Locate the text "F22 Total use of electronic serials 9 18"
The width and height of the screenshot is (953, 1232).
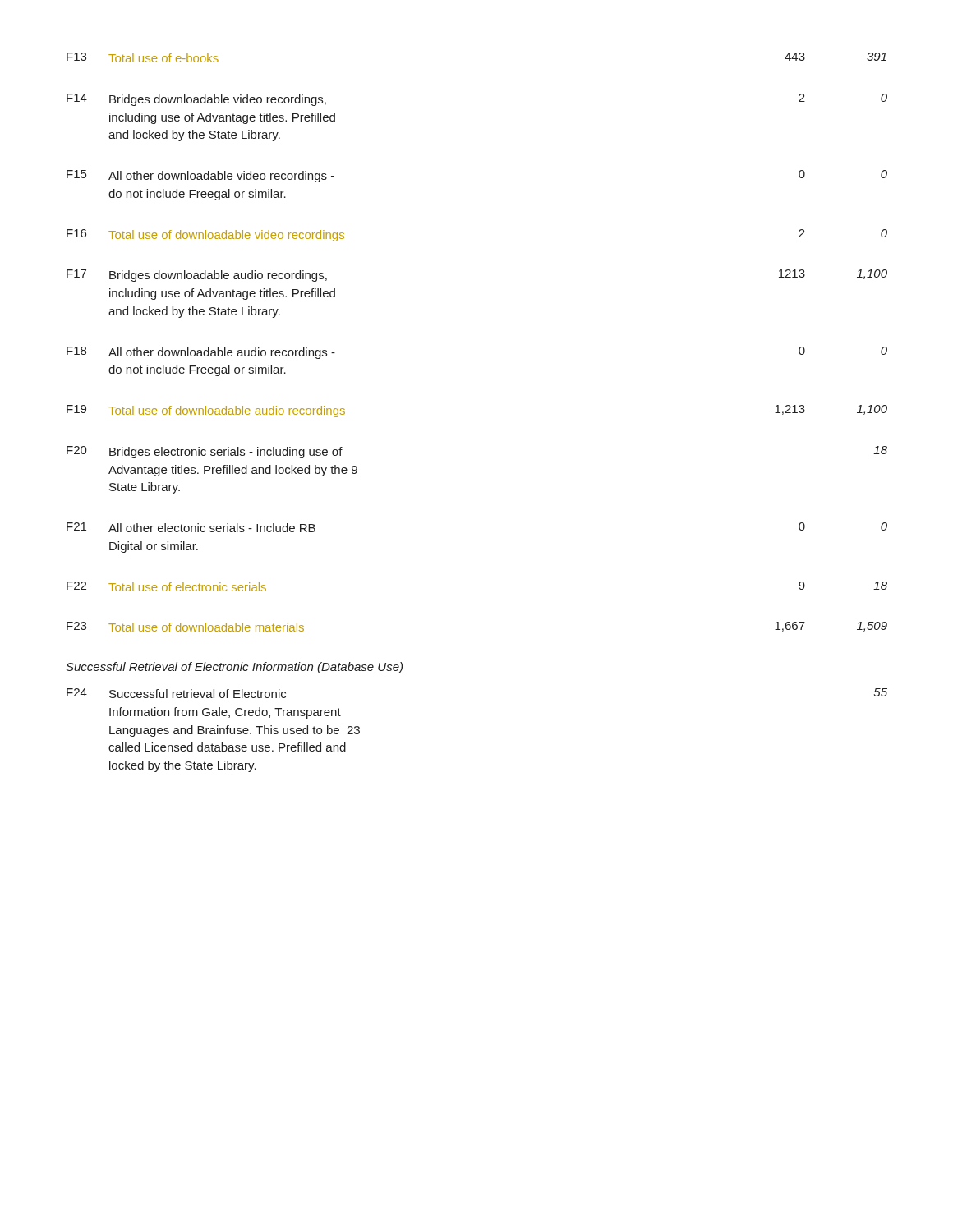click(77, 586)
